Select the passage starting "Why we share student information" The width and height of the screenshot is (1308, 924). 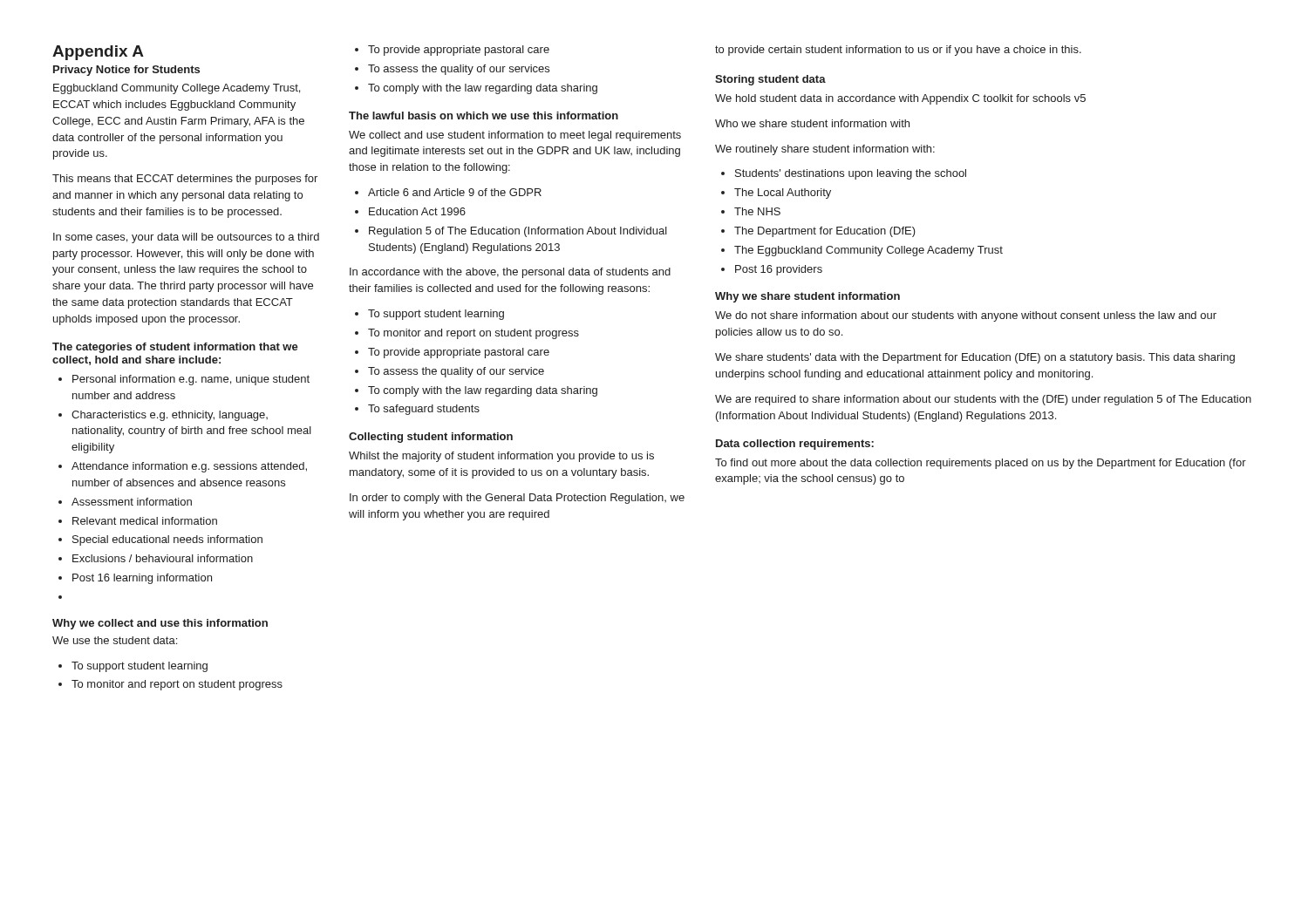pyautogui.click(x=808, y=296)
